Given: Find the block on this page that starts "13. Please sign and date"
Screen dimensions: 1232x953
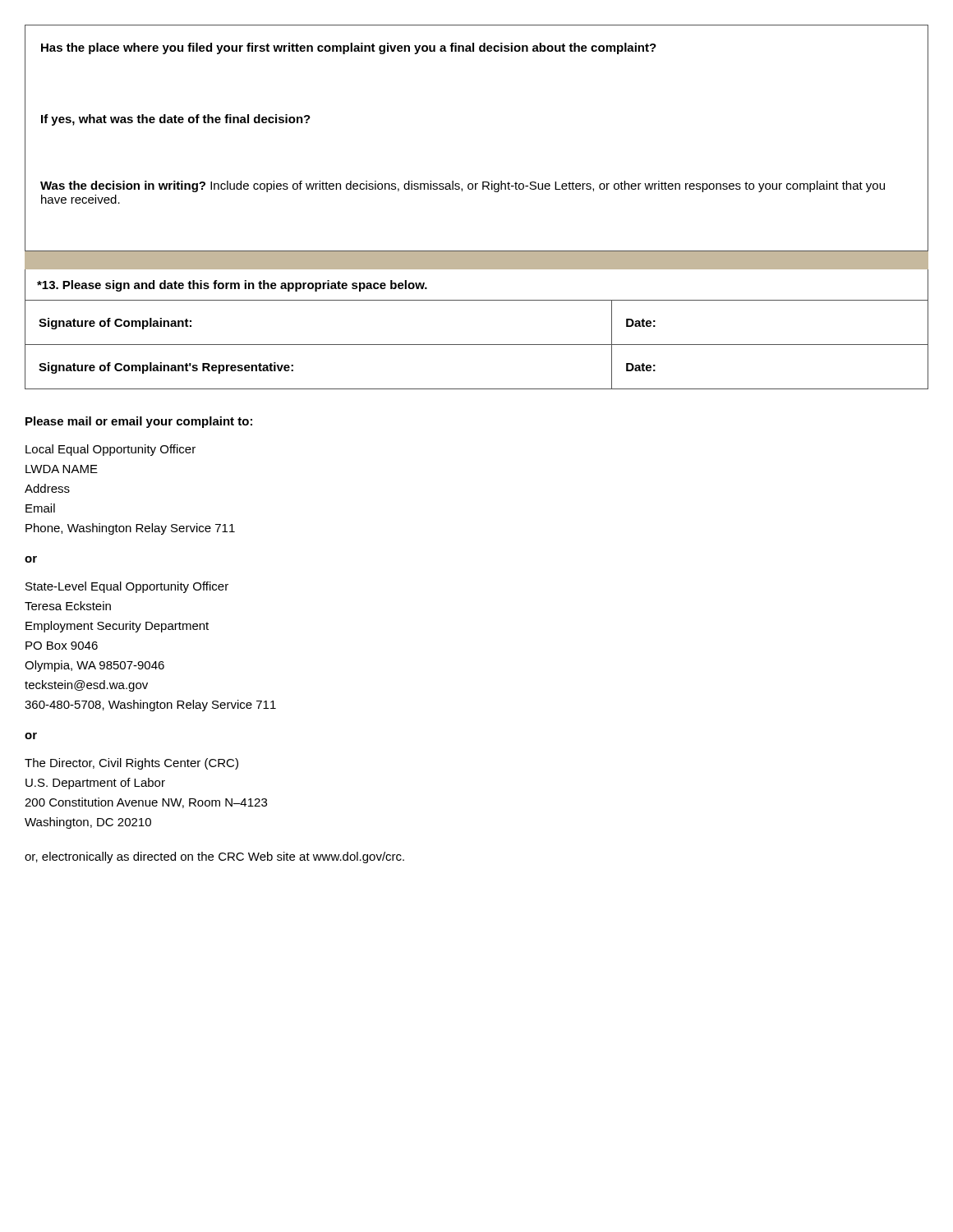Looking at the screenshot, I should point(232,285).
